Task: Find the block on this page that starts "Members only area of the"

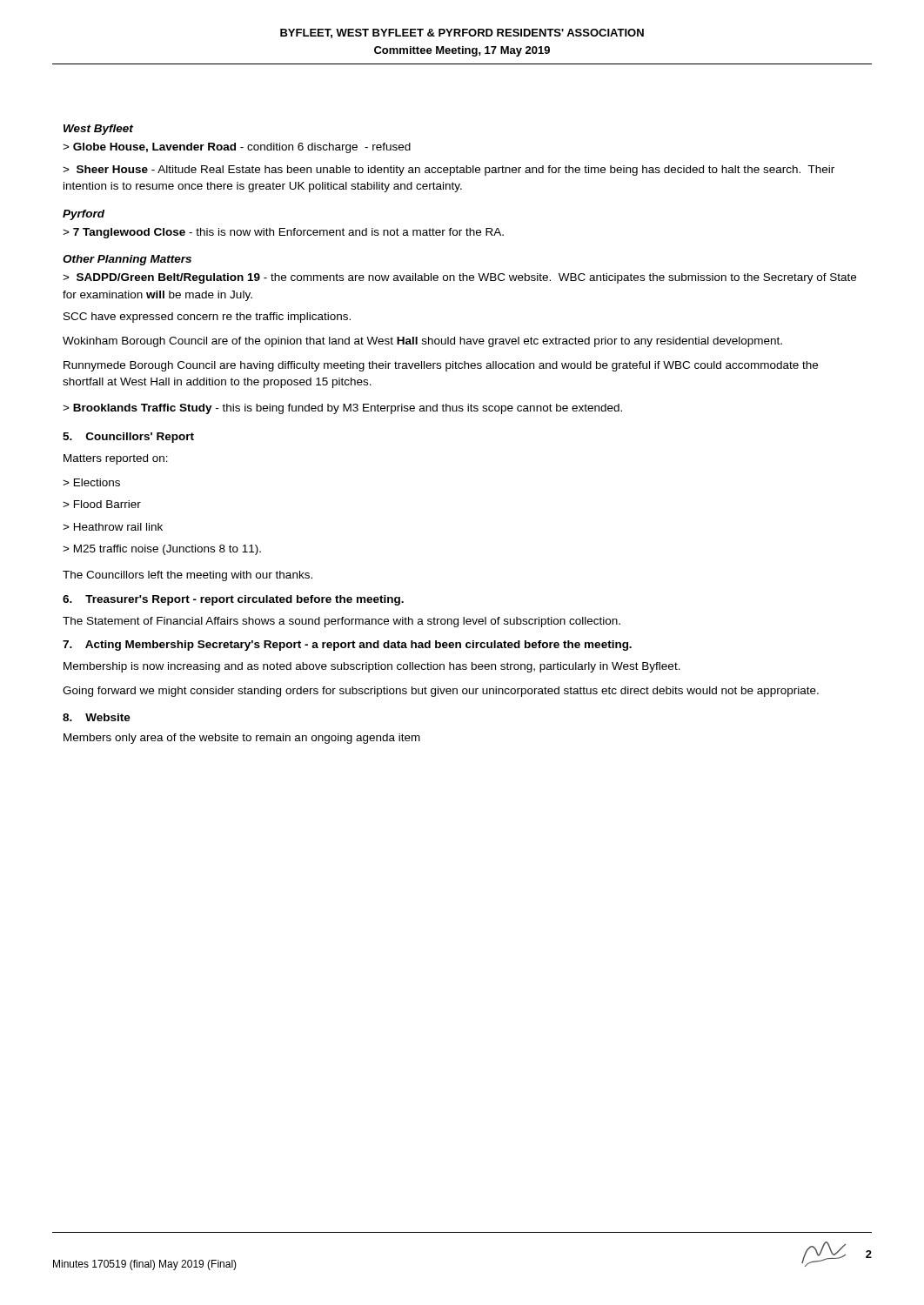Action: click(x=242, y=739)
